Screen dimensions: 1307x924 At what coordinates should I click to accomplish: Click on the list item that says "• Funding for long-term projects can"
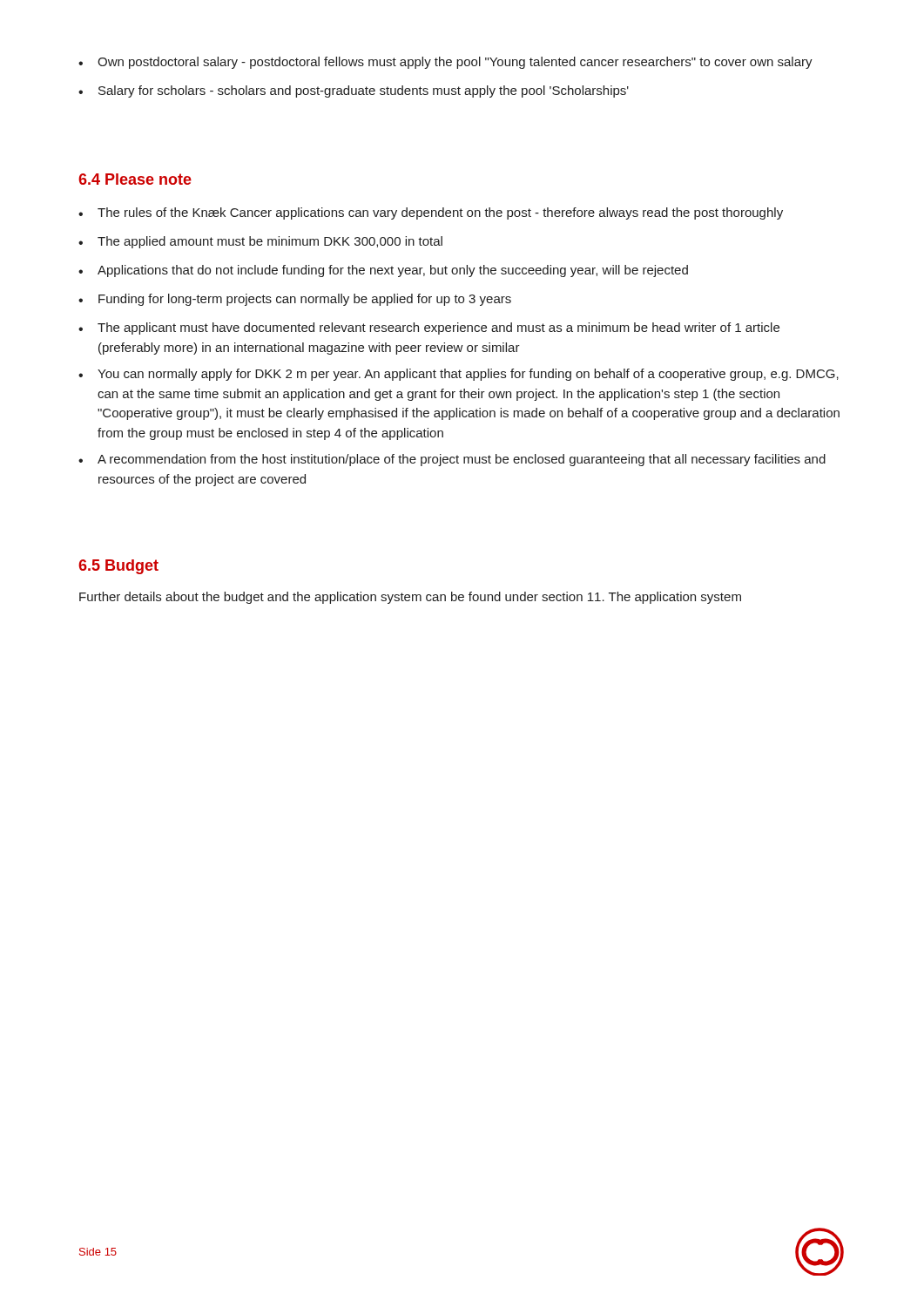pos(462,300)
